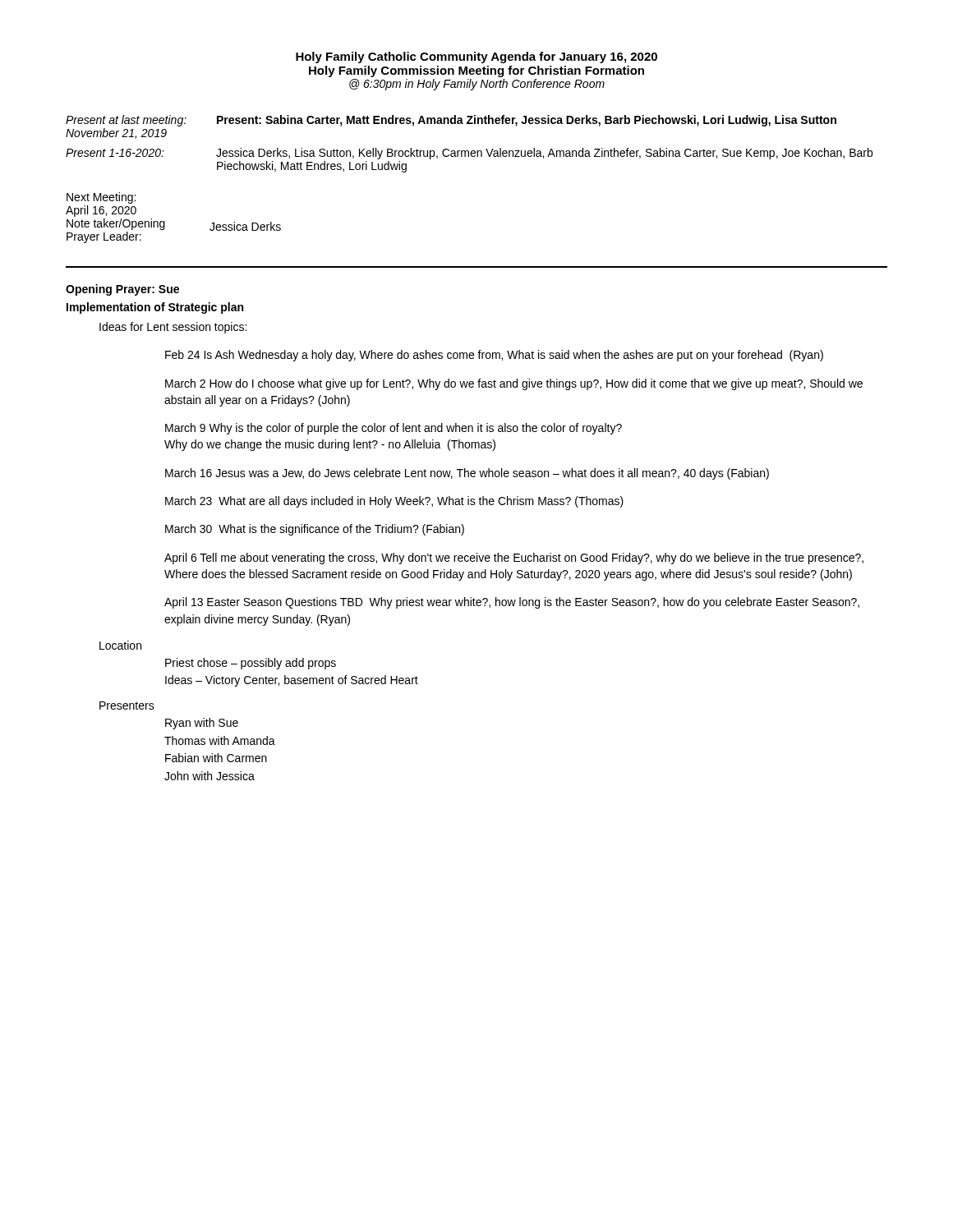Locate the list item that reads "John with Jessica"
This screenshot has height=1232, width=953.
pyautogui.click(x=209, y=776)
